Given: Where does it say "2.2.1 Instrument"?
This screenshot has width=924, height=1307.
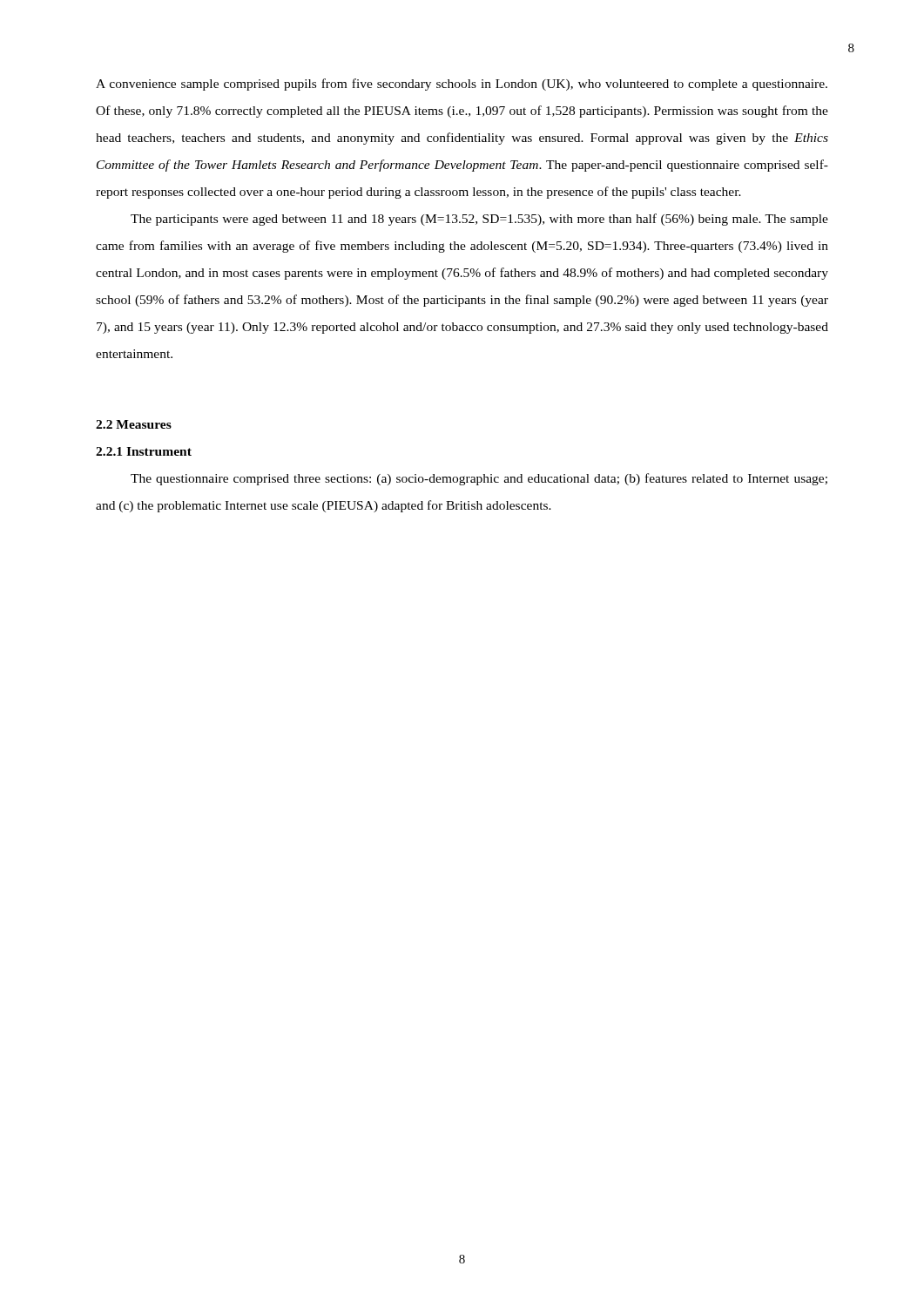Looking at the screenshot, I should click(x=144, y=451).
